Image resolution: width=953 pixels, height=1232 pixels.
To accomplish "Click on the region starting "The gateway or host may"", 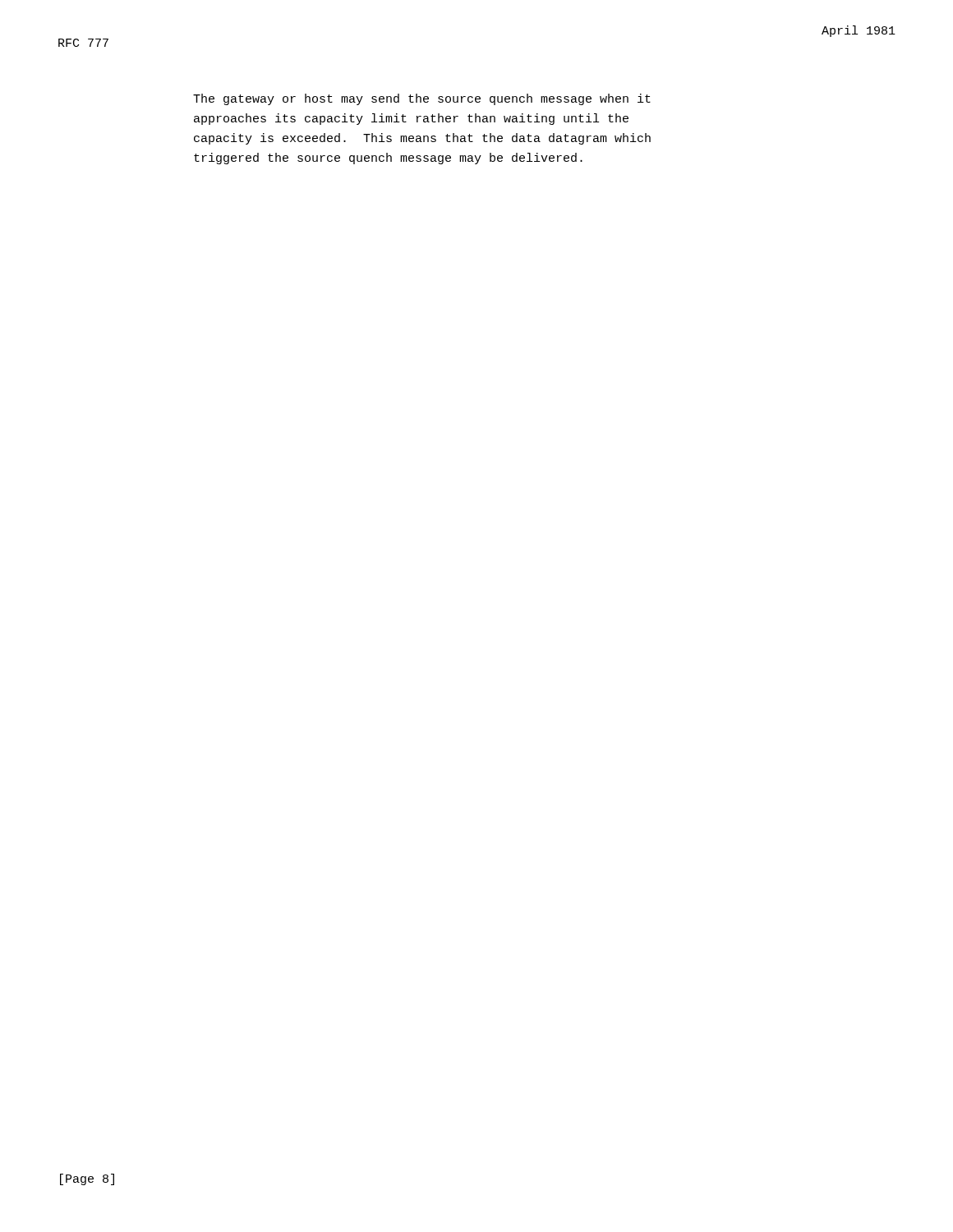I will pyautogui.click(x=422, y=129).
